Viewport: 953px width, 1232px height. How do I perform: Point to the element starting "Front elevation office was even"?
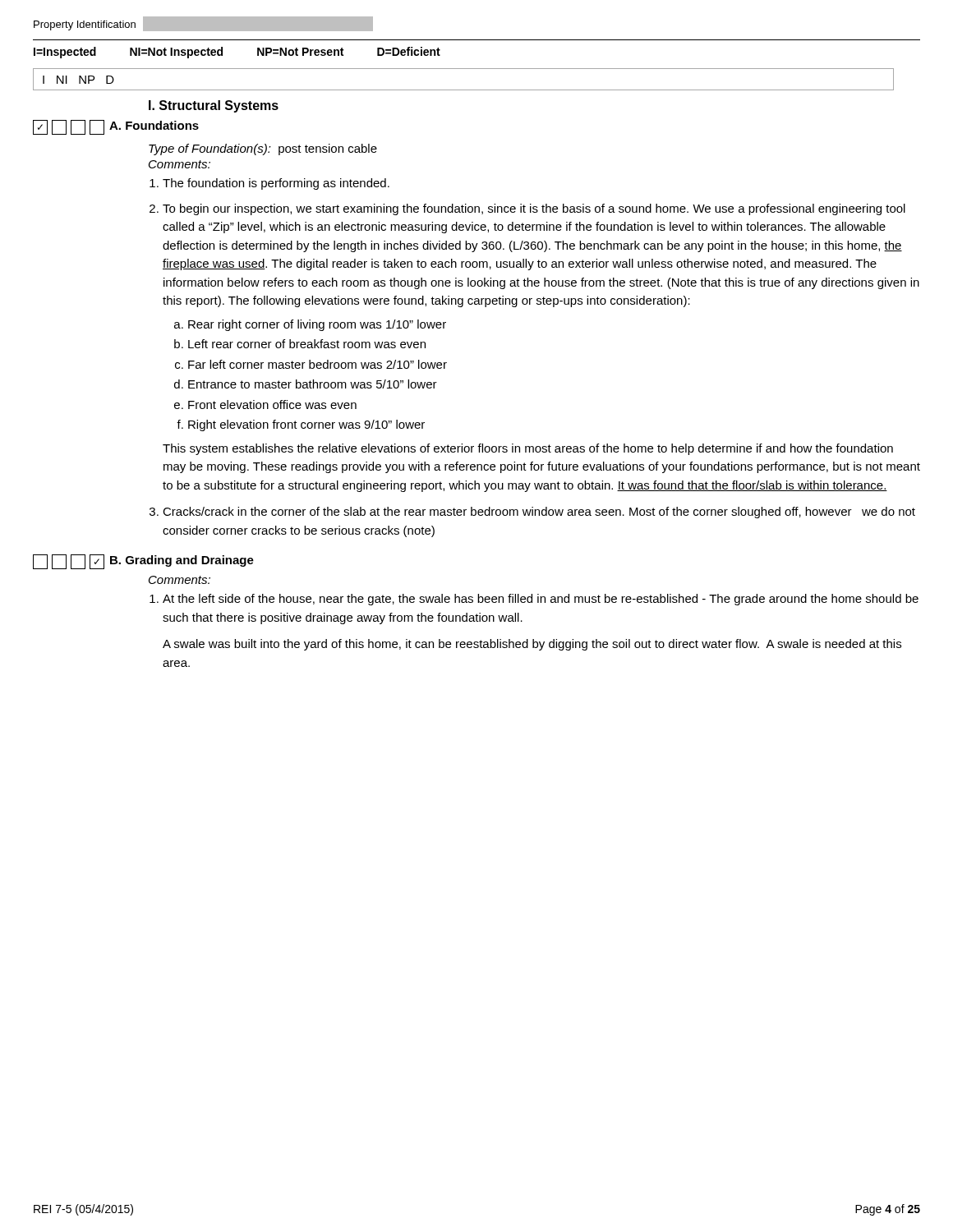click(x=272, y=404)
